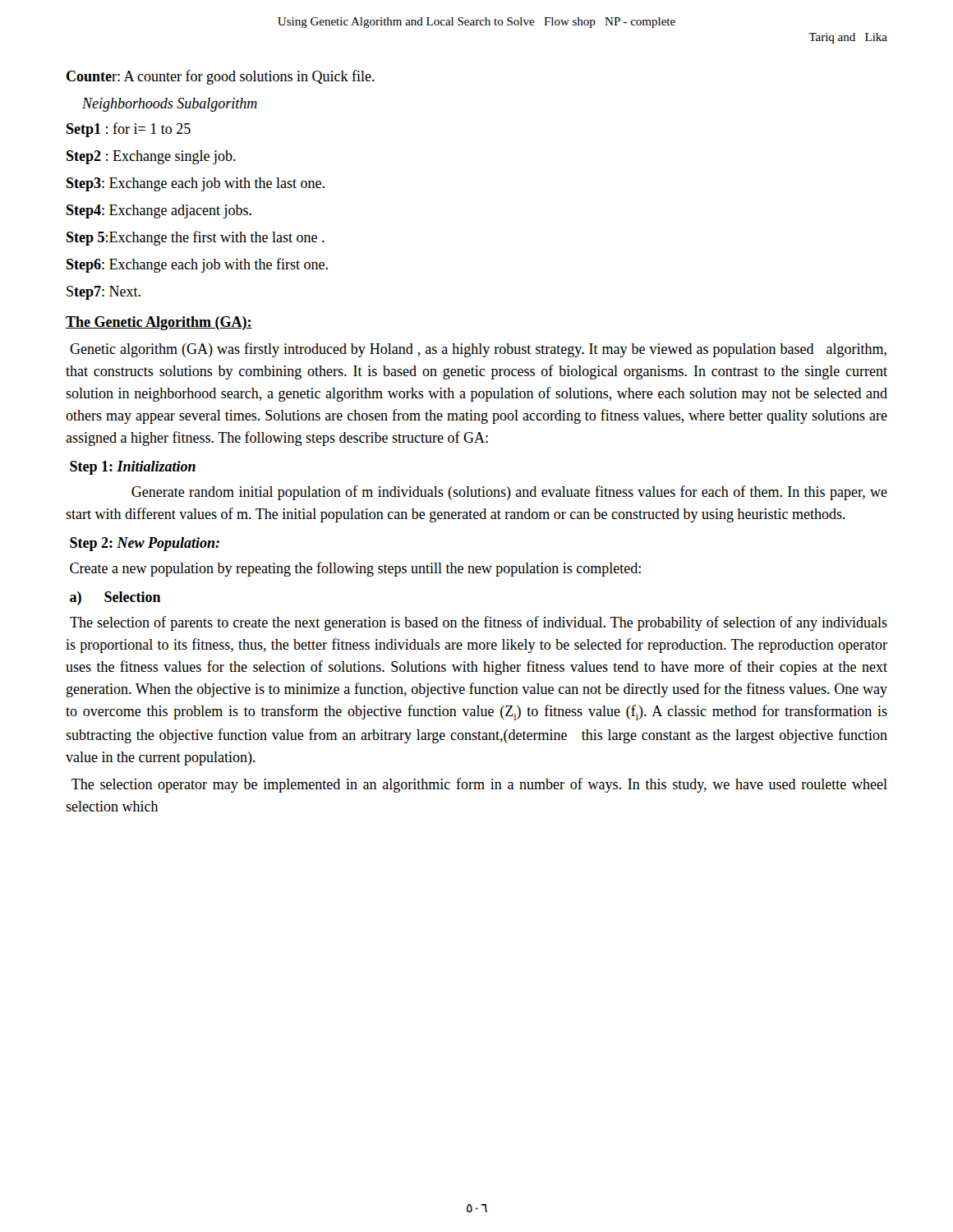Point to the region starting "The selection operator may be implemented"
Screen dimensions: 1232x953
click(x=476, y=795)
